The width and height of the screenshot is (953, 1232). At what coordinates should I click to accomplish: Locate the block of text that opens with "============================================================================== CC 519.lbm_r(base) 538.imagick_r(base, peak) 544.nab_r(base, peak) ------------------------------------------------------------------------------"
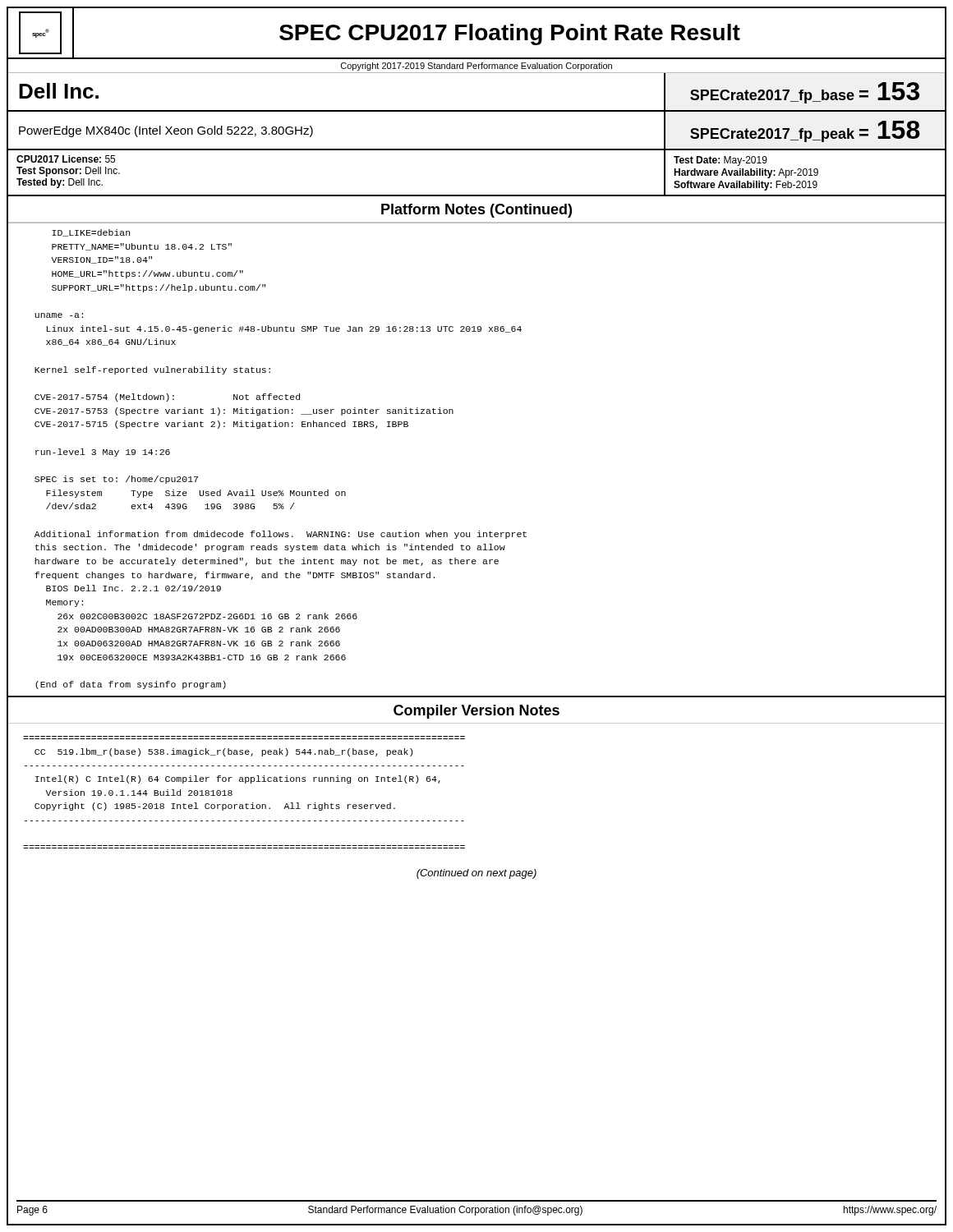tap(223, 752)
